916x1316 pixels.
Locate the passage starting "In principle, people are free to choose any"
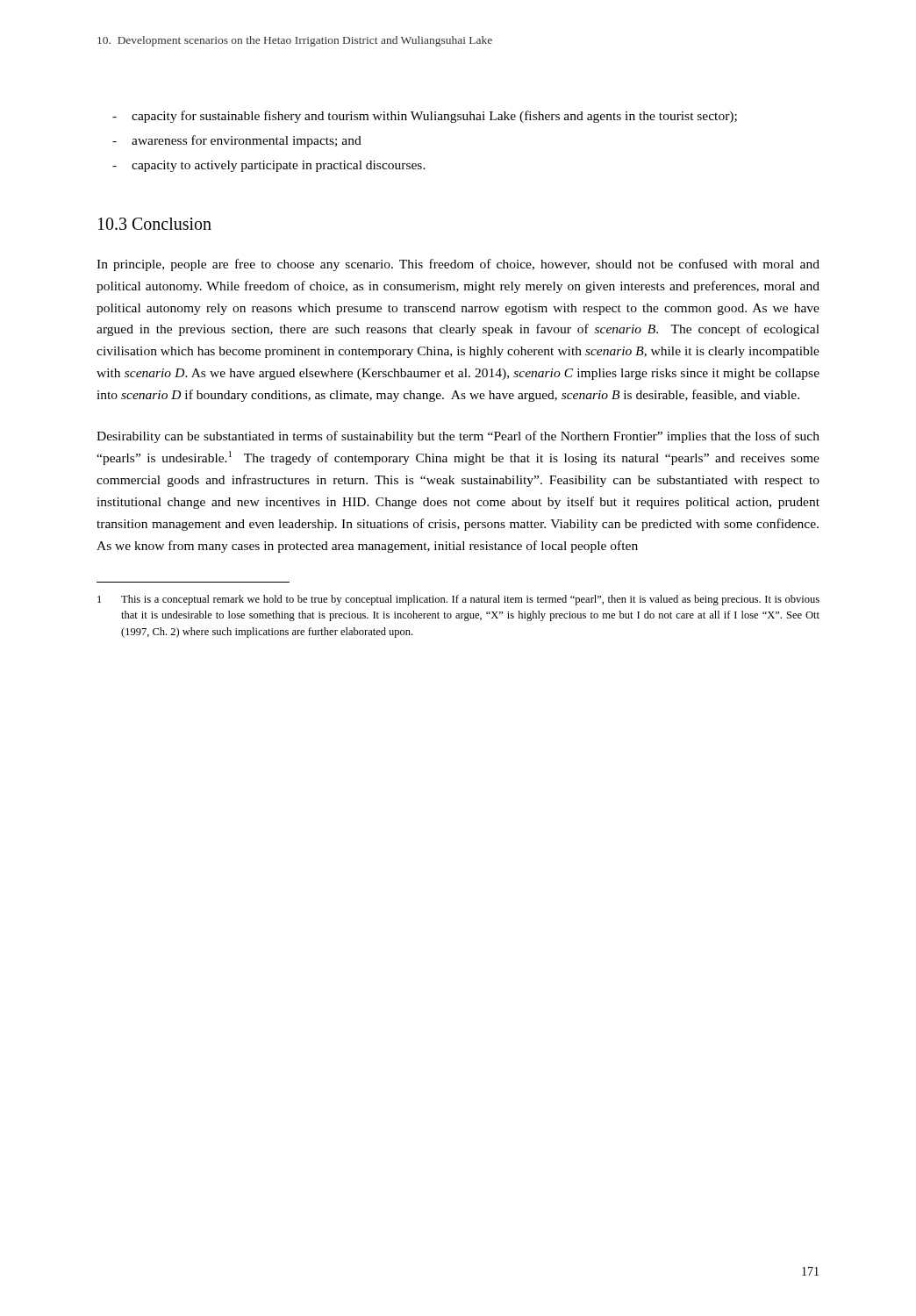pos(458,329)
